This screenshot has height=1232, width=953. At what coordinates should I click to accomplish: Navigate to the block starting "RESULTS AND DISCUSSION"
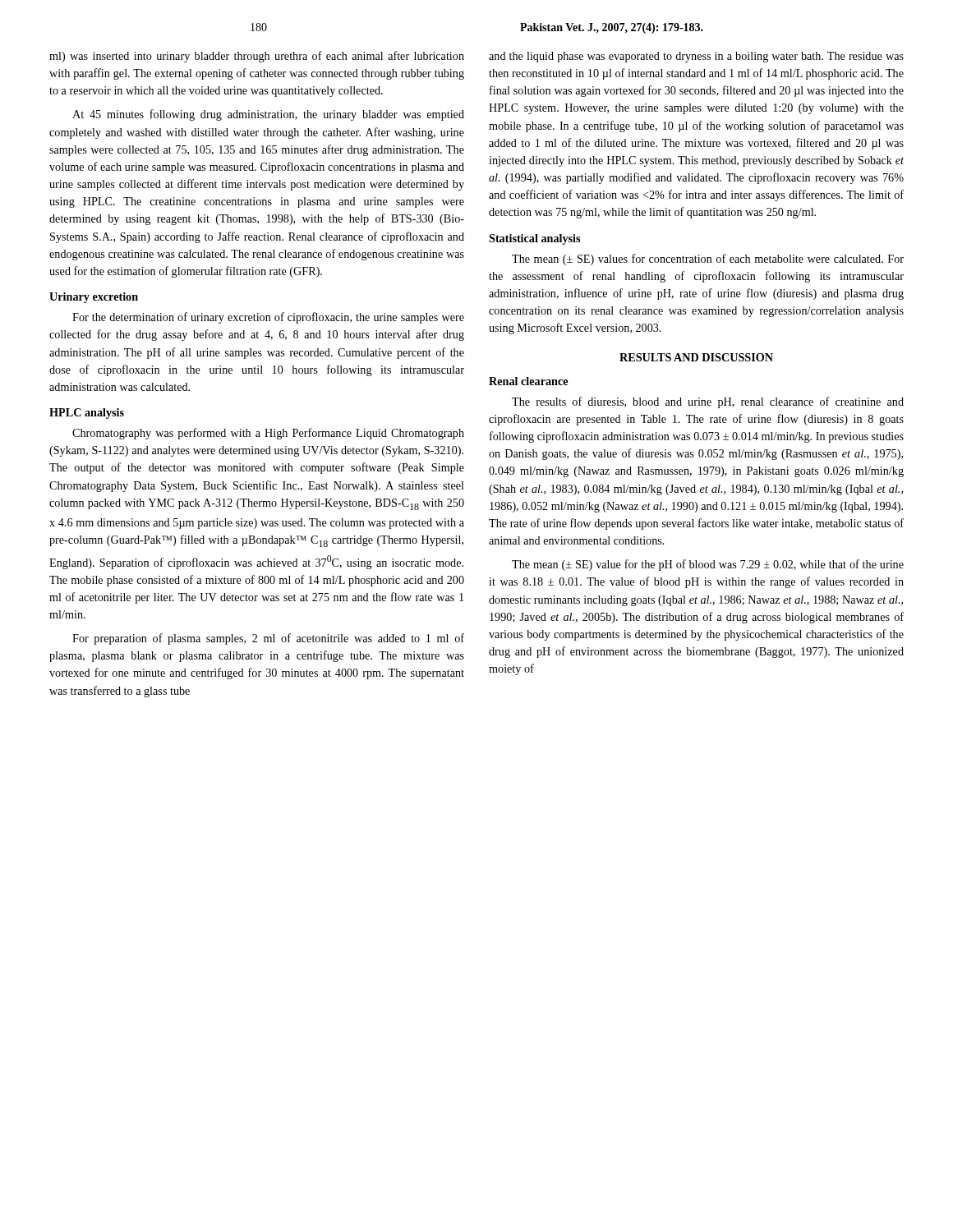coord(696,357)
